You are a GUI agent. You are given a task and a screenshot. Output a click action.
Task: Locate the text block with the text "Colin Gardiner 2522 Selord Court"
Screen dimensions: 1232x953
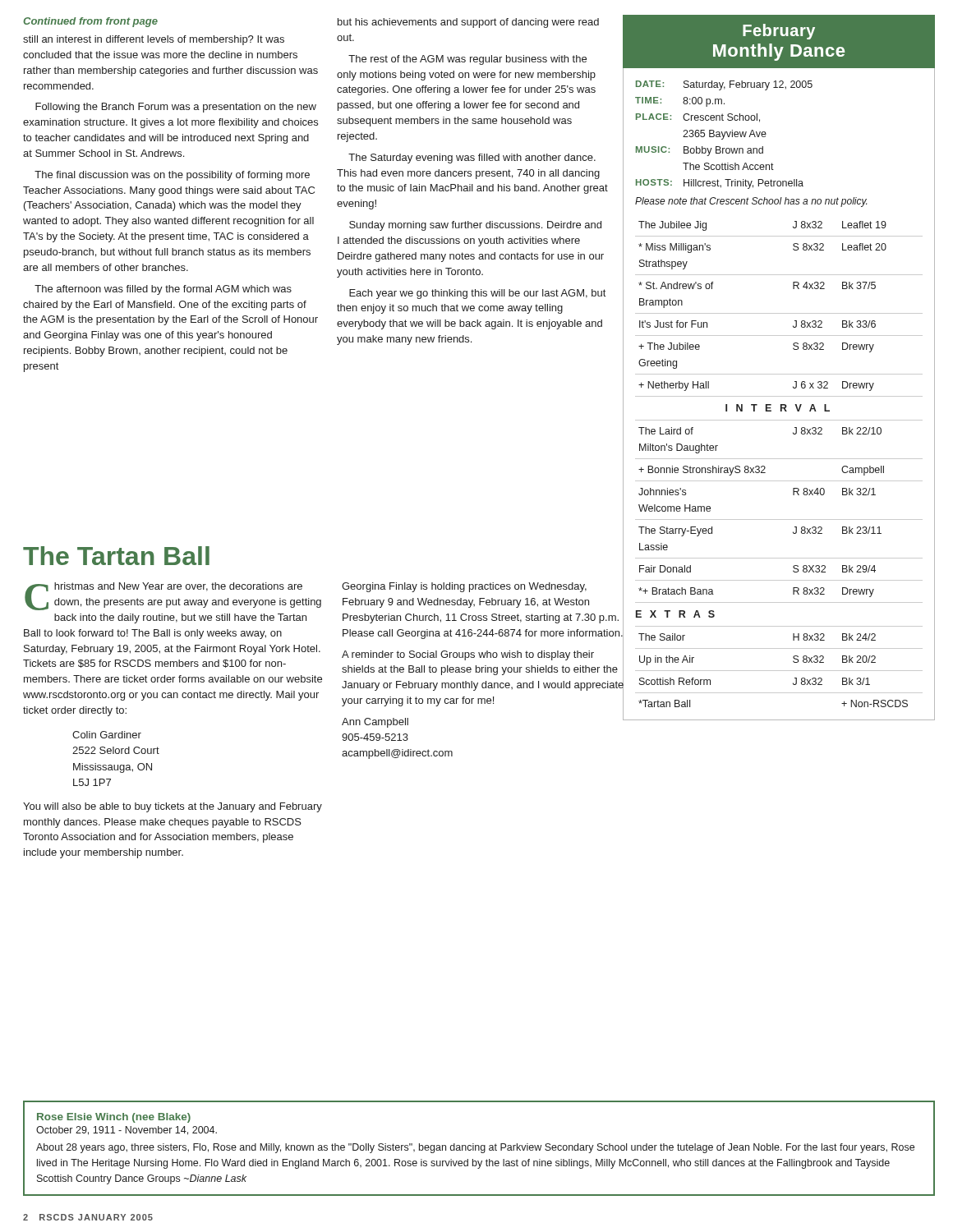(116, 759)
